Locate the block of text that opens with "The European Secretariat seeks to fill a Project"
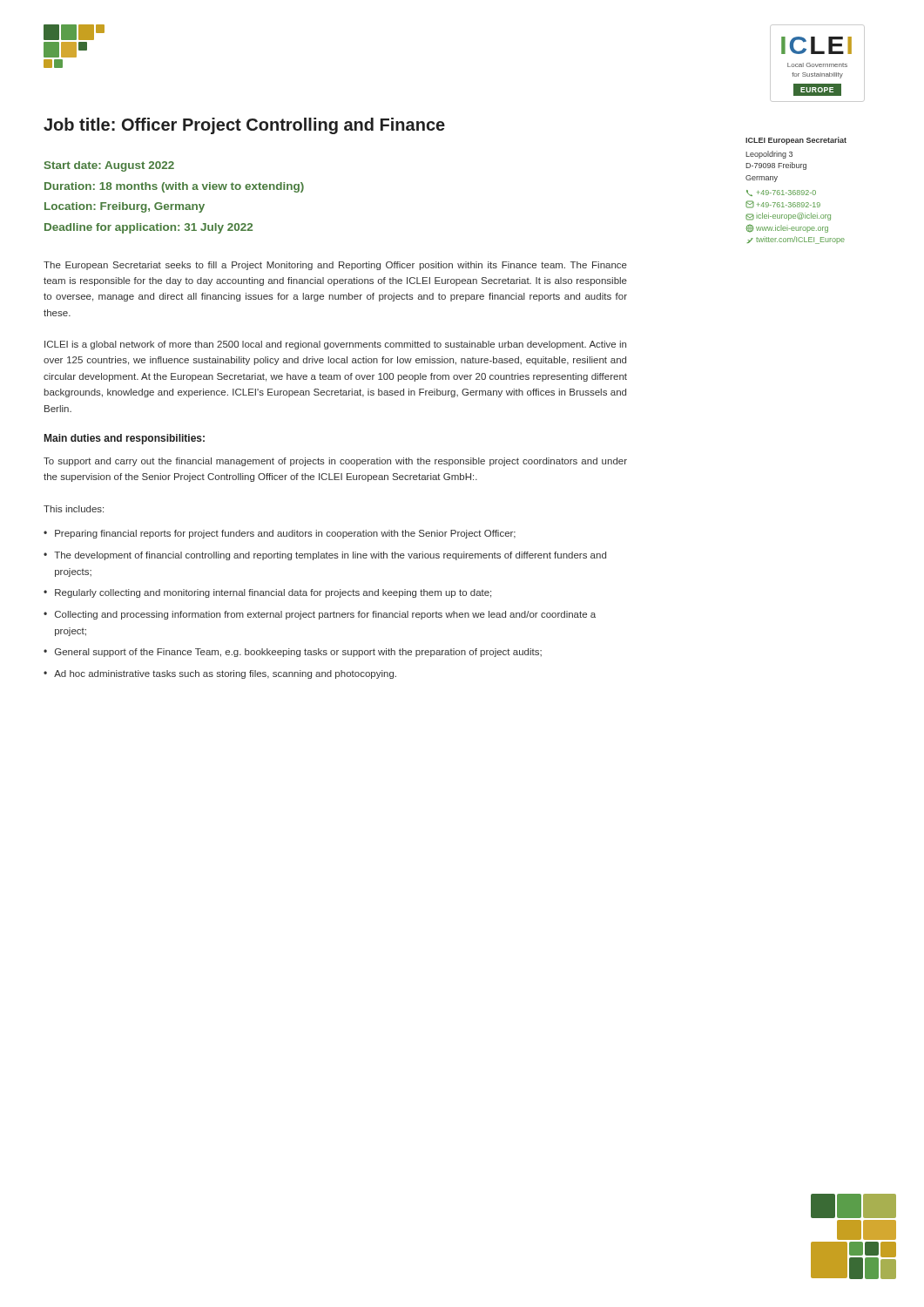 coord(335,288)
